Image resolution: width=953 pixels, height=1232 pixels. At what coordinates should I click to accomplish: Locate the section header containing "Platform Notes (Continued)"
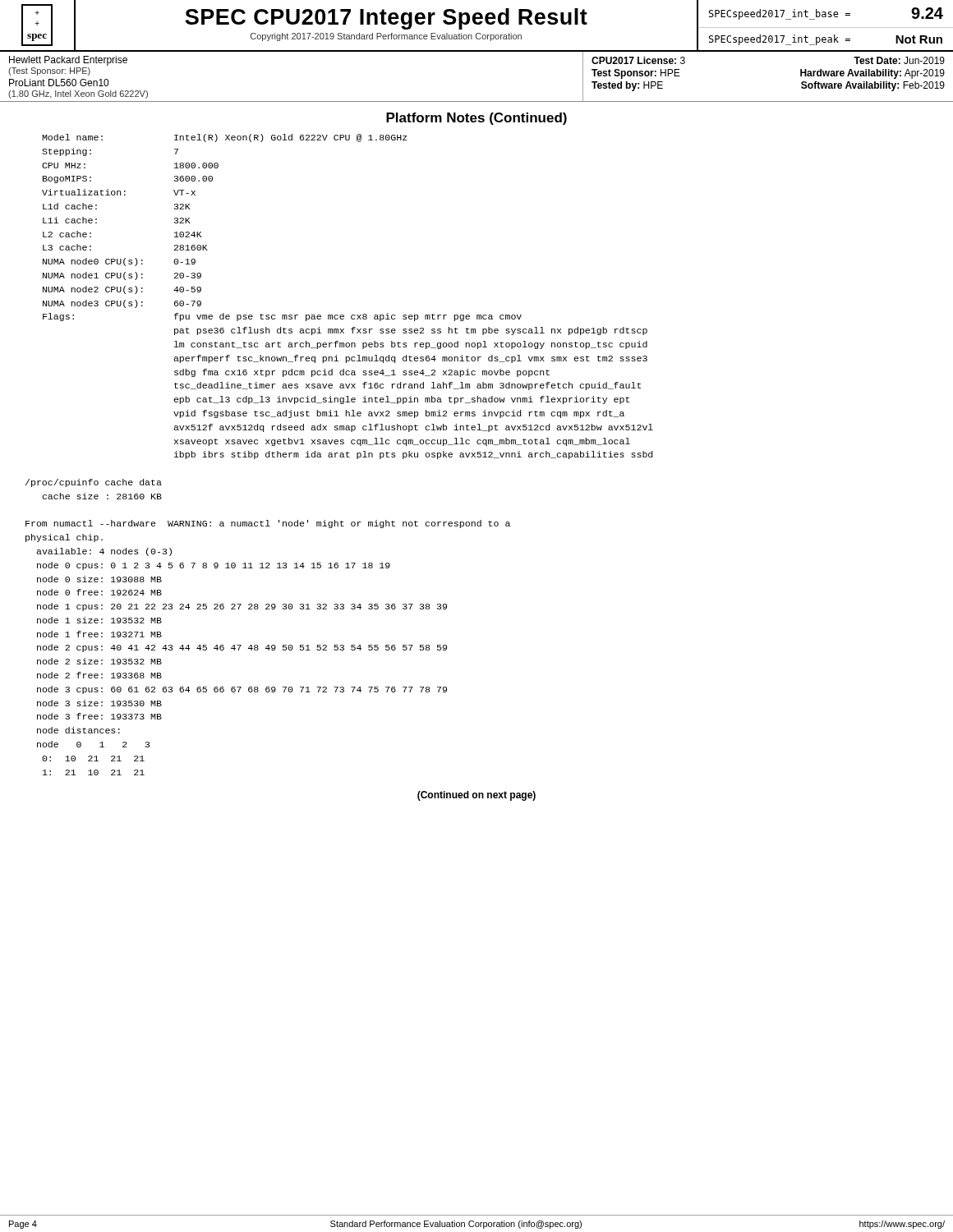point(476,118)
